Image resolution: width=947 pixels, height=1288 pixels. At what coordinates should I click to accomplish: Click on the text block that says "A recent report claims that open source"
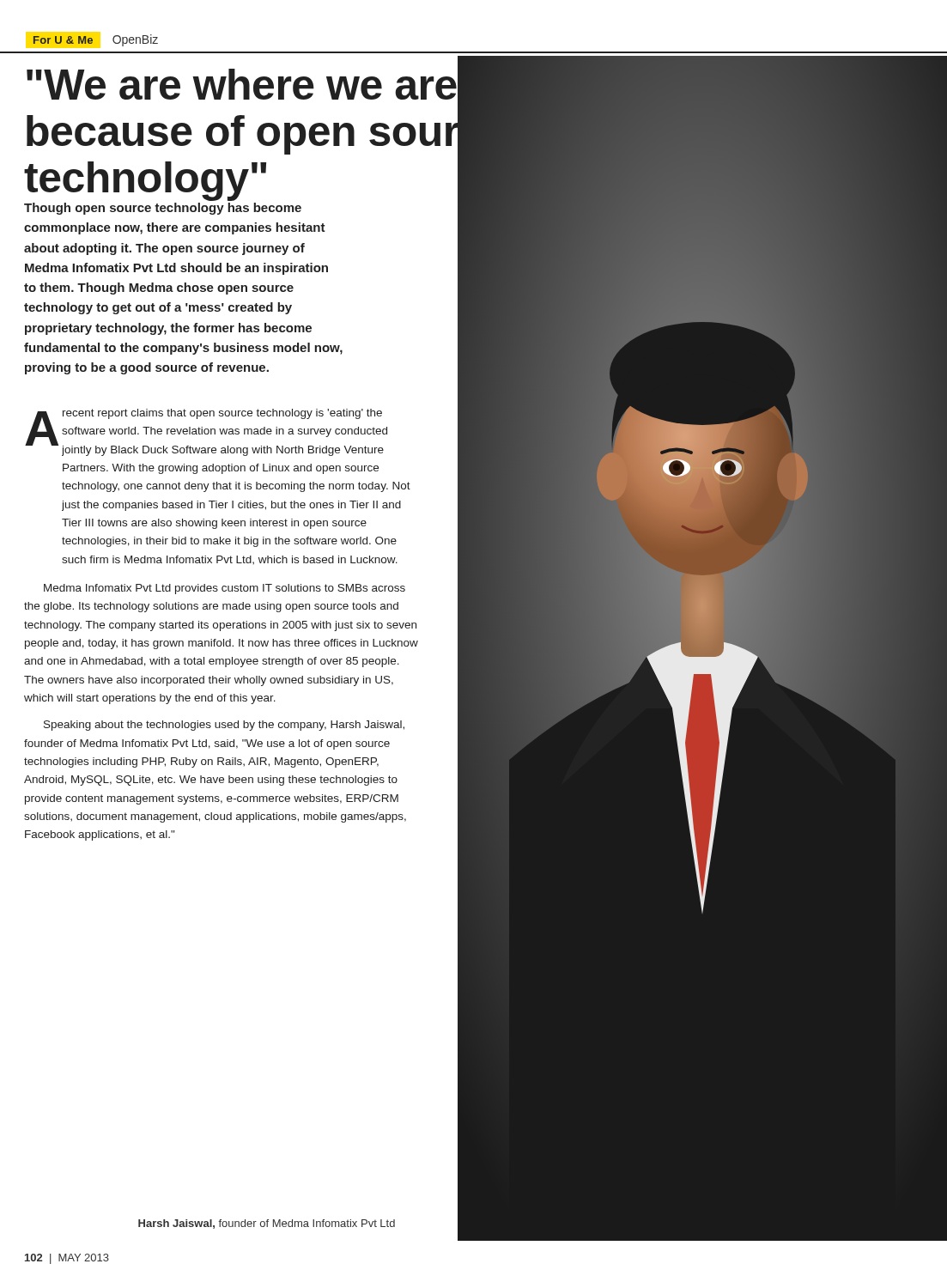coord(222,624)
